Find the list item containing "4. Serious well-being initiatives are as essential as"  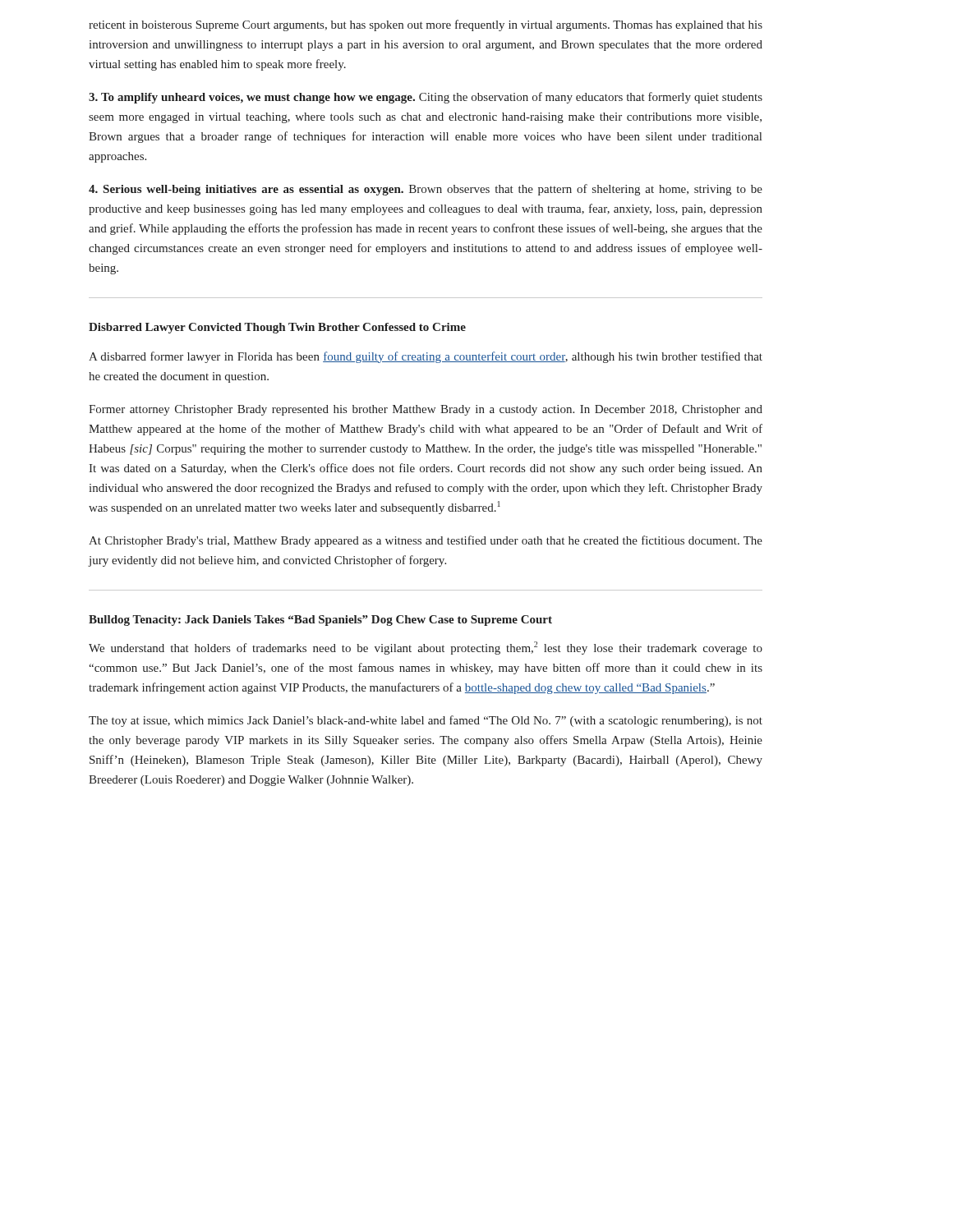pyautogui.click(x=426, y=228)
